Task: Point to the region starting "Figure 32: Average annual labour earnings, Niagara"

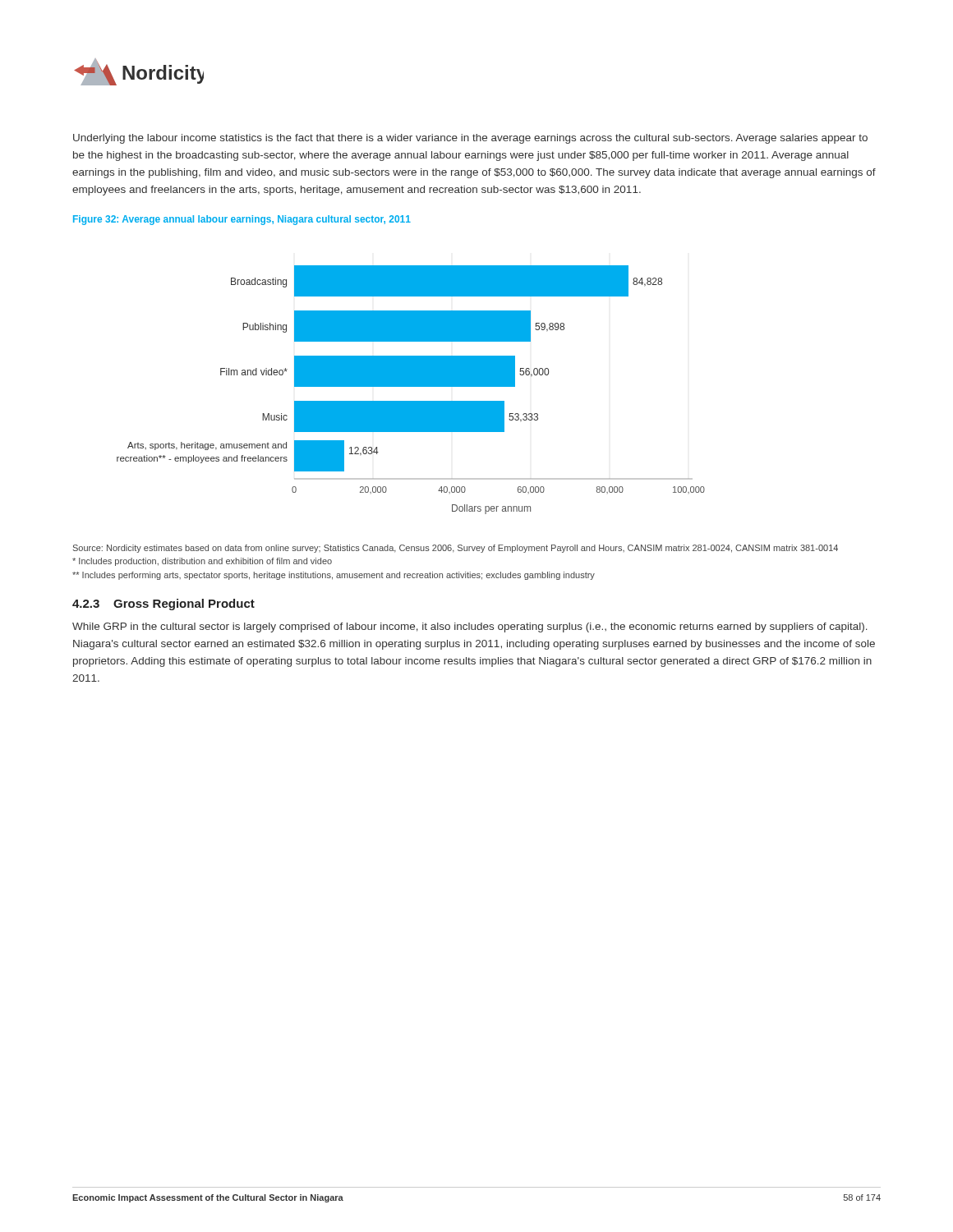Action: [x=242, y=219]
